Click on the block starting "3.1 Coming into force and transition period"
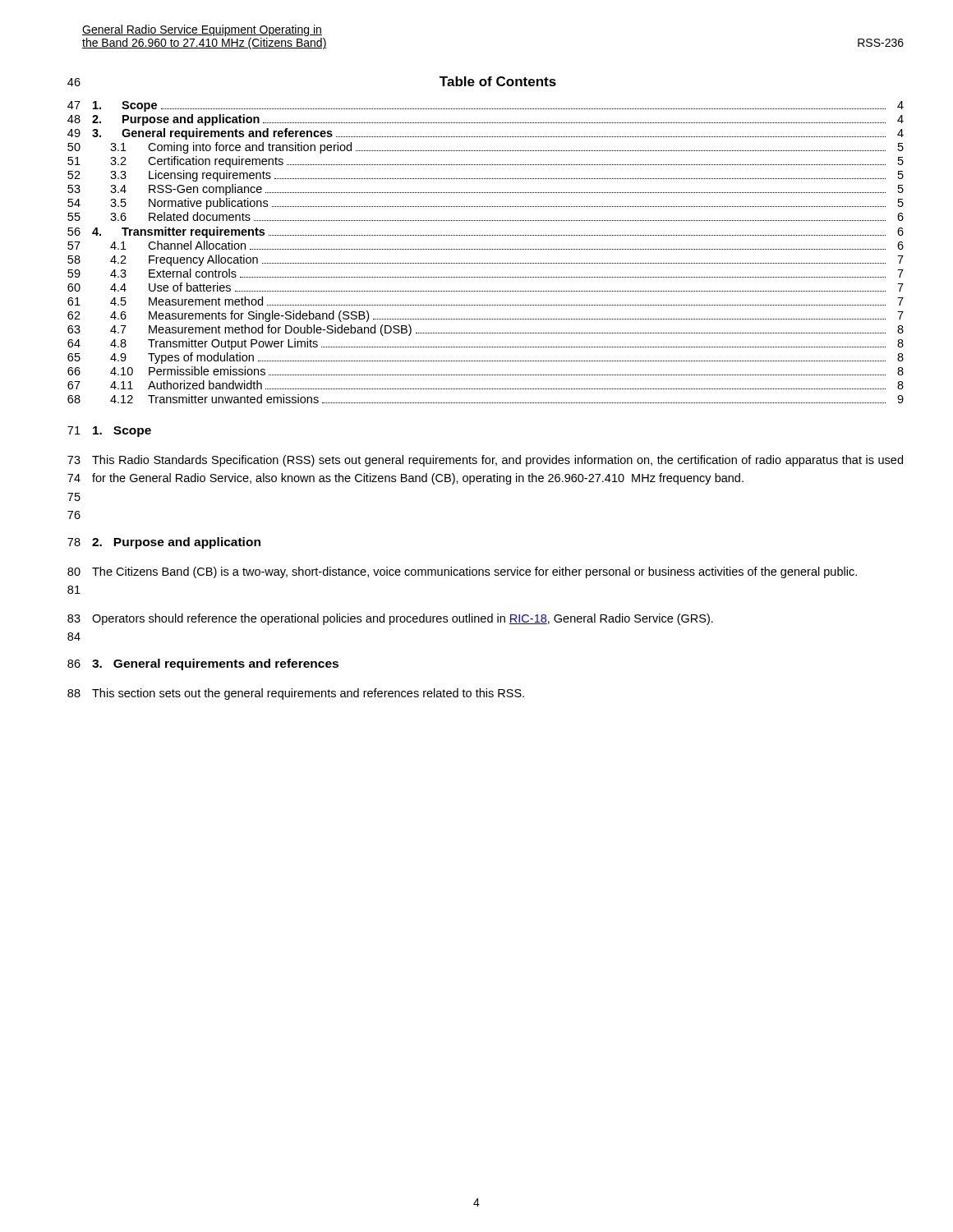 [498, 147]
